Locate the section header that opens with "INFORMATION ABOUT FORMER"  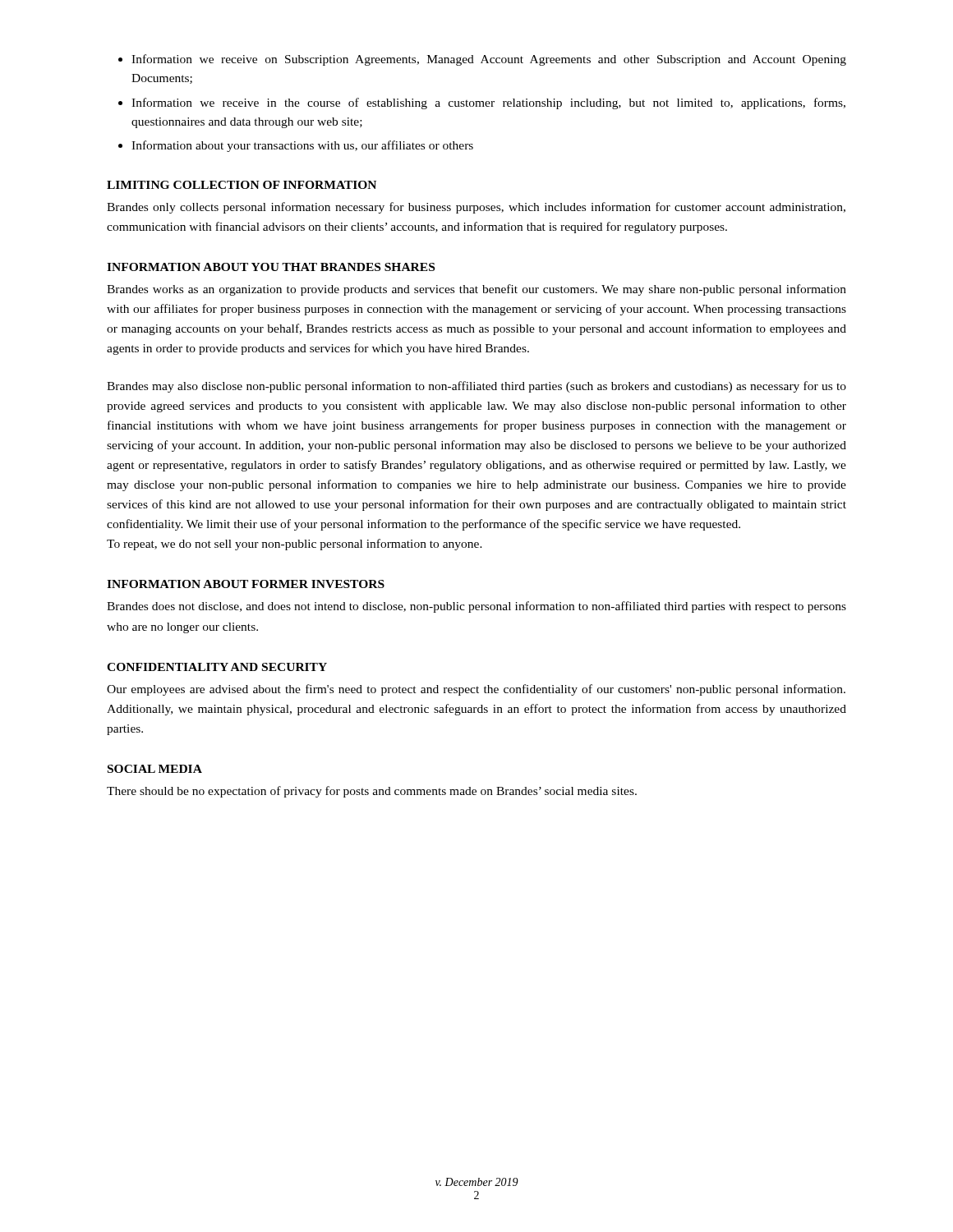246,584
